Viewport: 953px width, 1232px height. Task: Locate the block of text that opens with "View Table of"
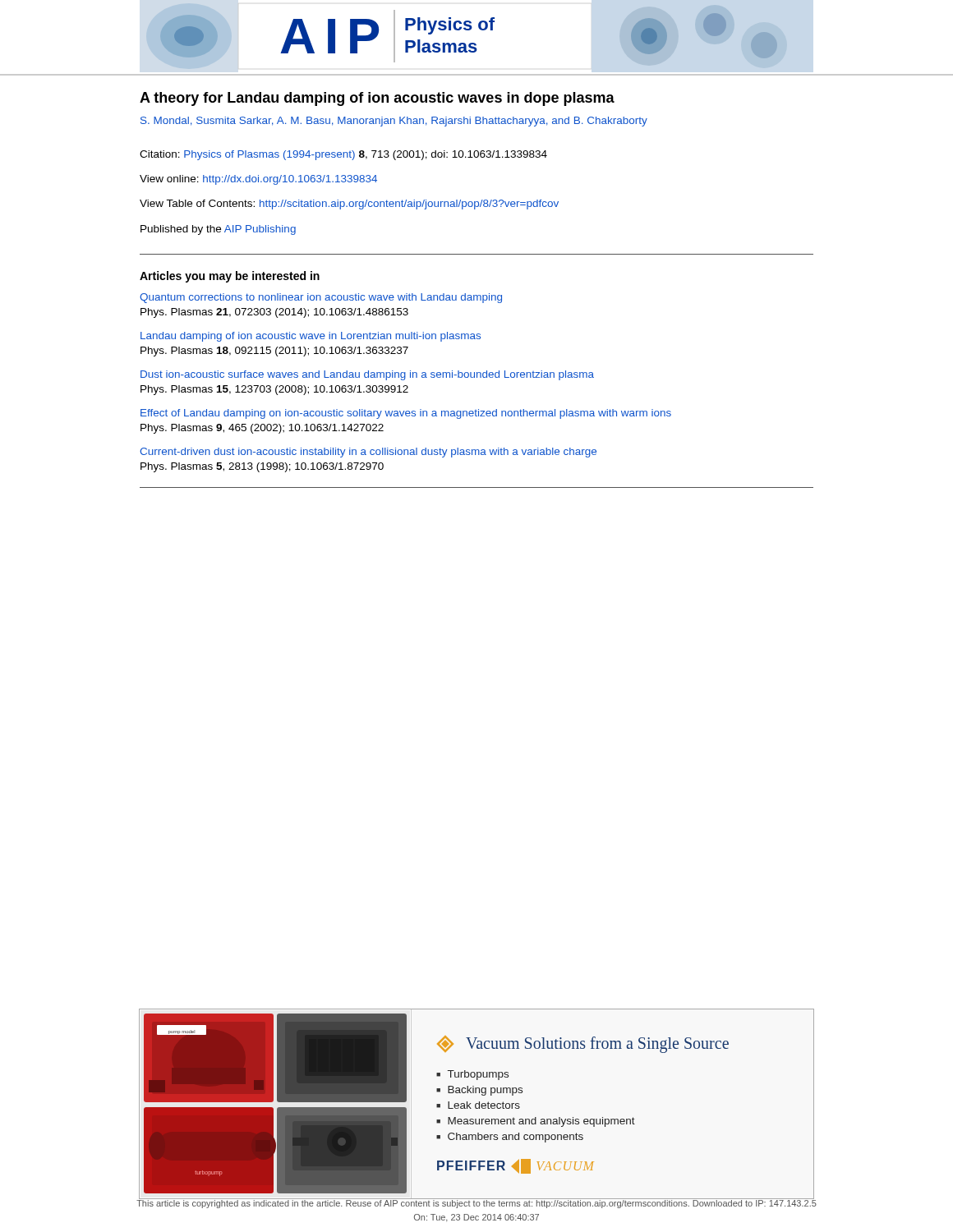[x=349, y=204]
